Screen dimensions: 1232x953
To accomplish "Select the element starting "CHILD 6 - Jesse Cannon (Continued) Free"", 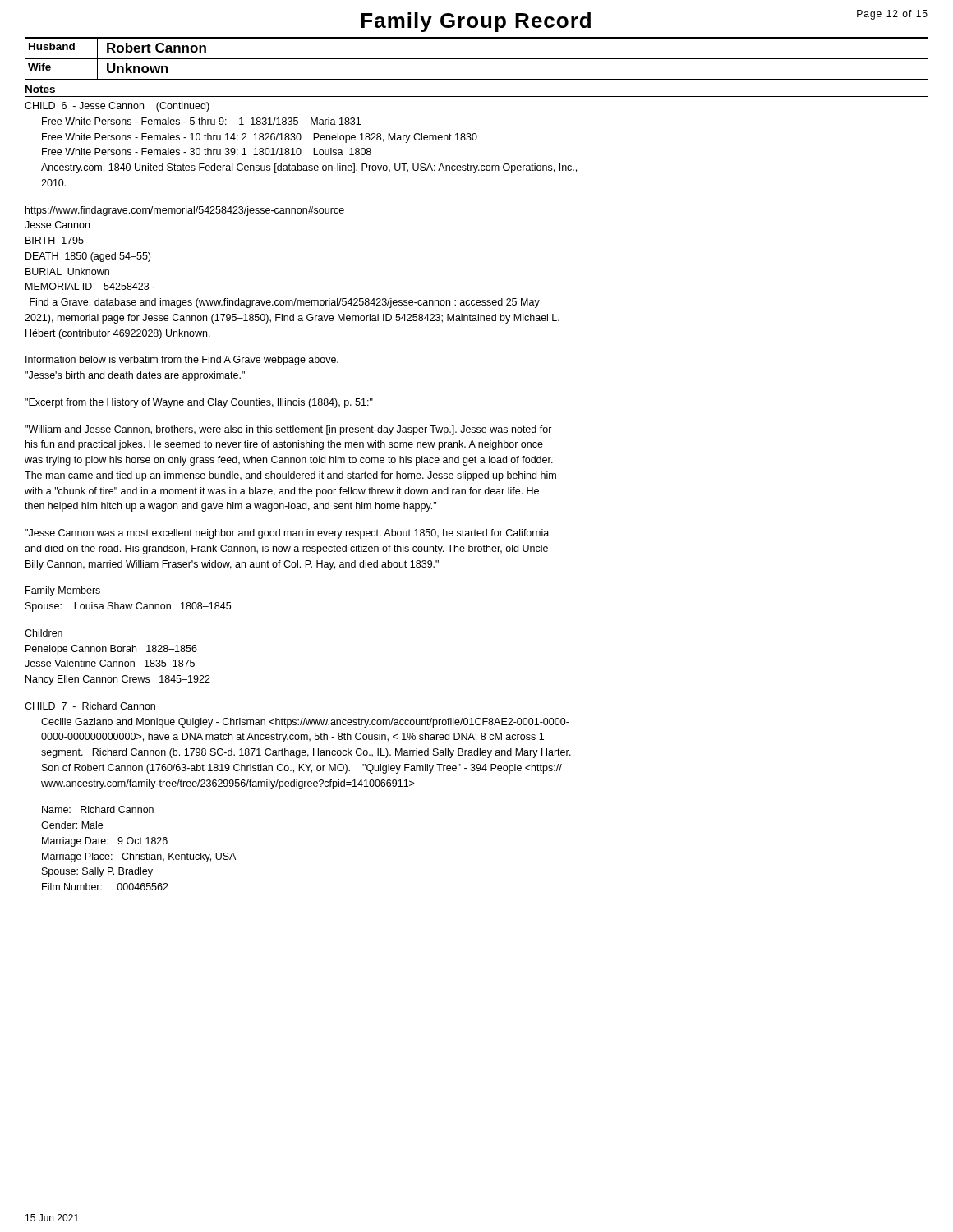I will [476, 146].
